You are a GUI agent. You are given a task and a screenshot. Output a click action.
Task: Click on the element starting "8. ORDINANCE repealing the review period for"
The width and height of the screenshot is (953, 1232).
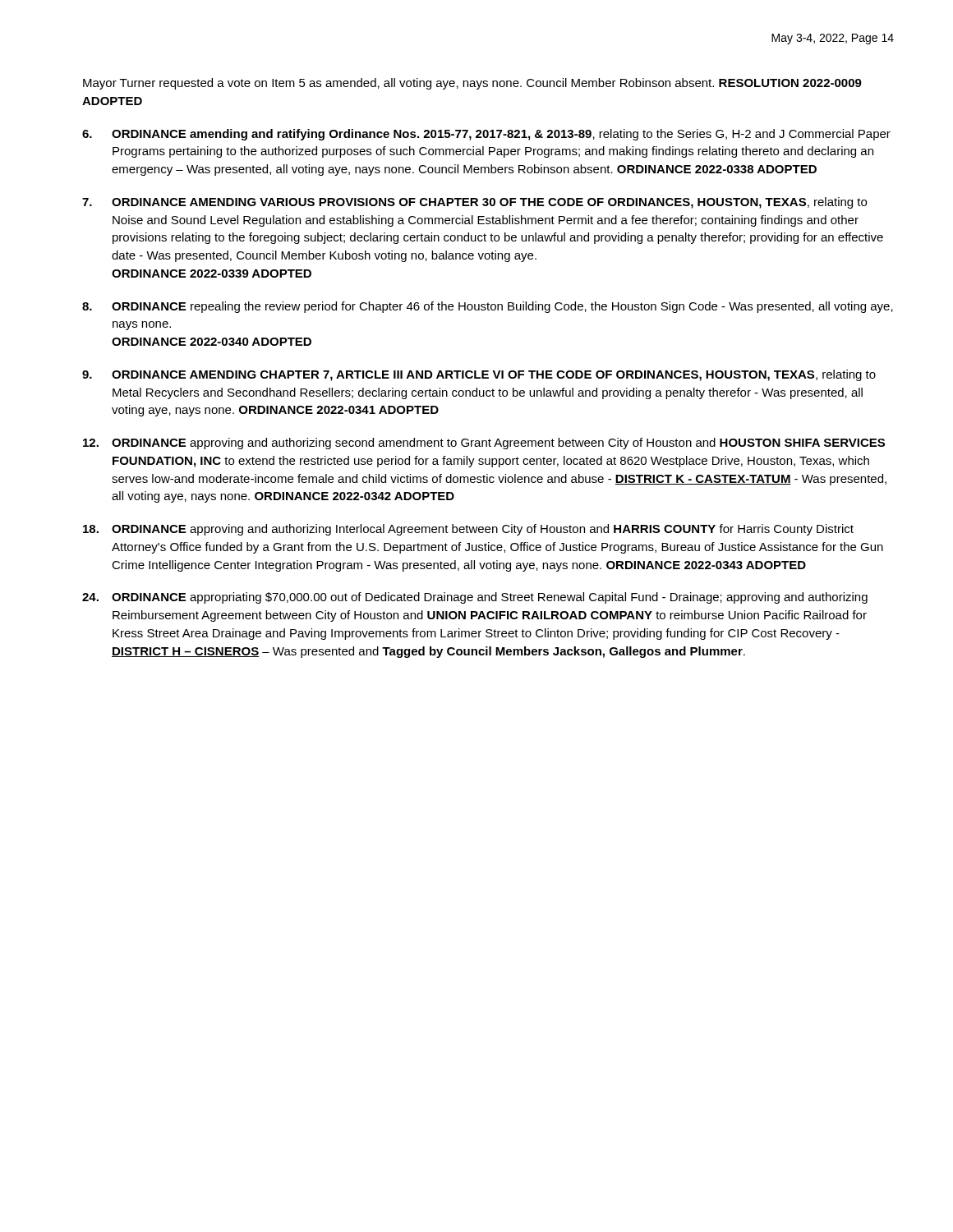(488, 307)
